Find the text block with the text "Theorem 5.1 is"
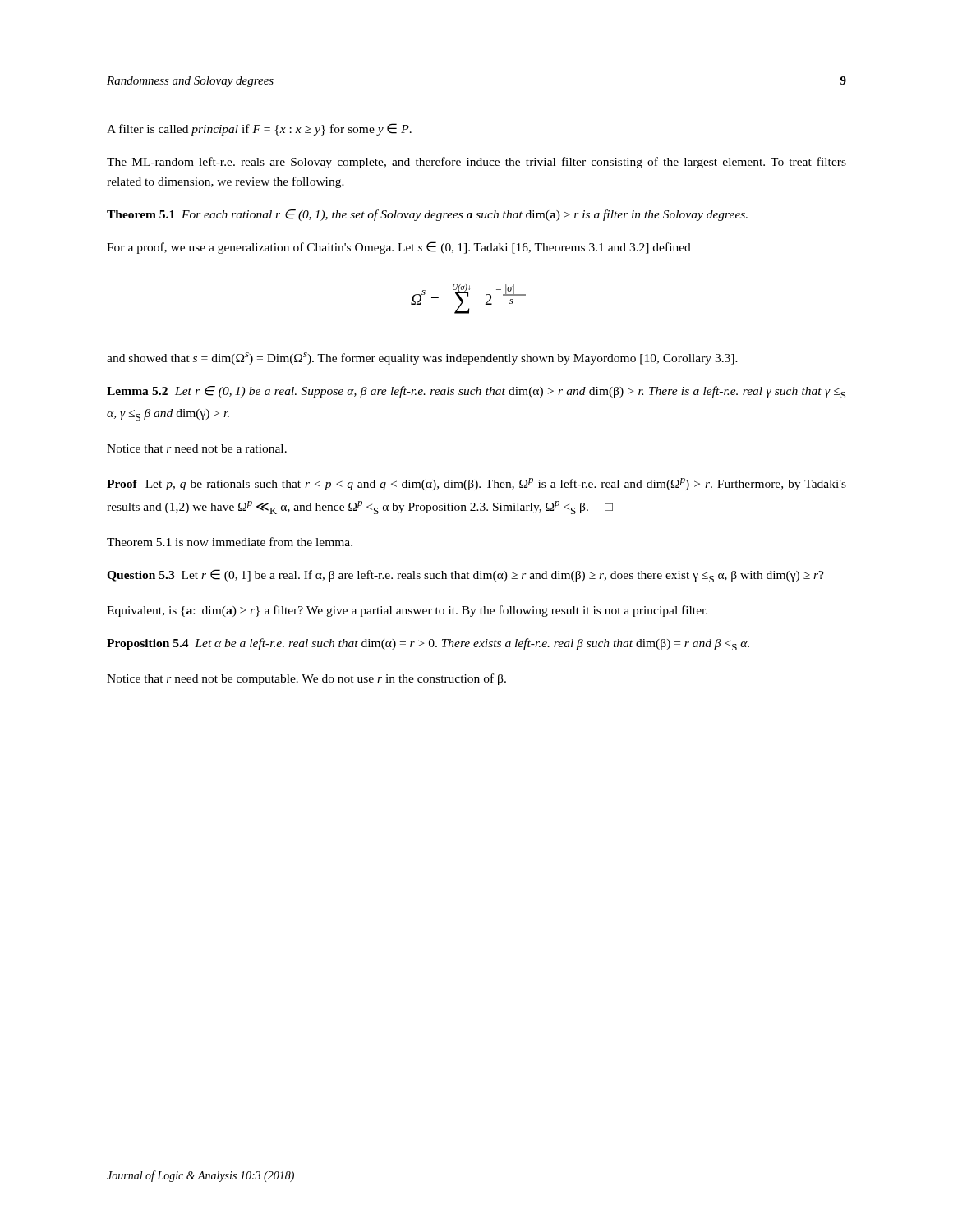953x1232 pixels. coord(230,542)
